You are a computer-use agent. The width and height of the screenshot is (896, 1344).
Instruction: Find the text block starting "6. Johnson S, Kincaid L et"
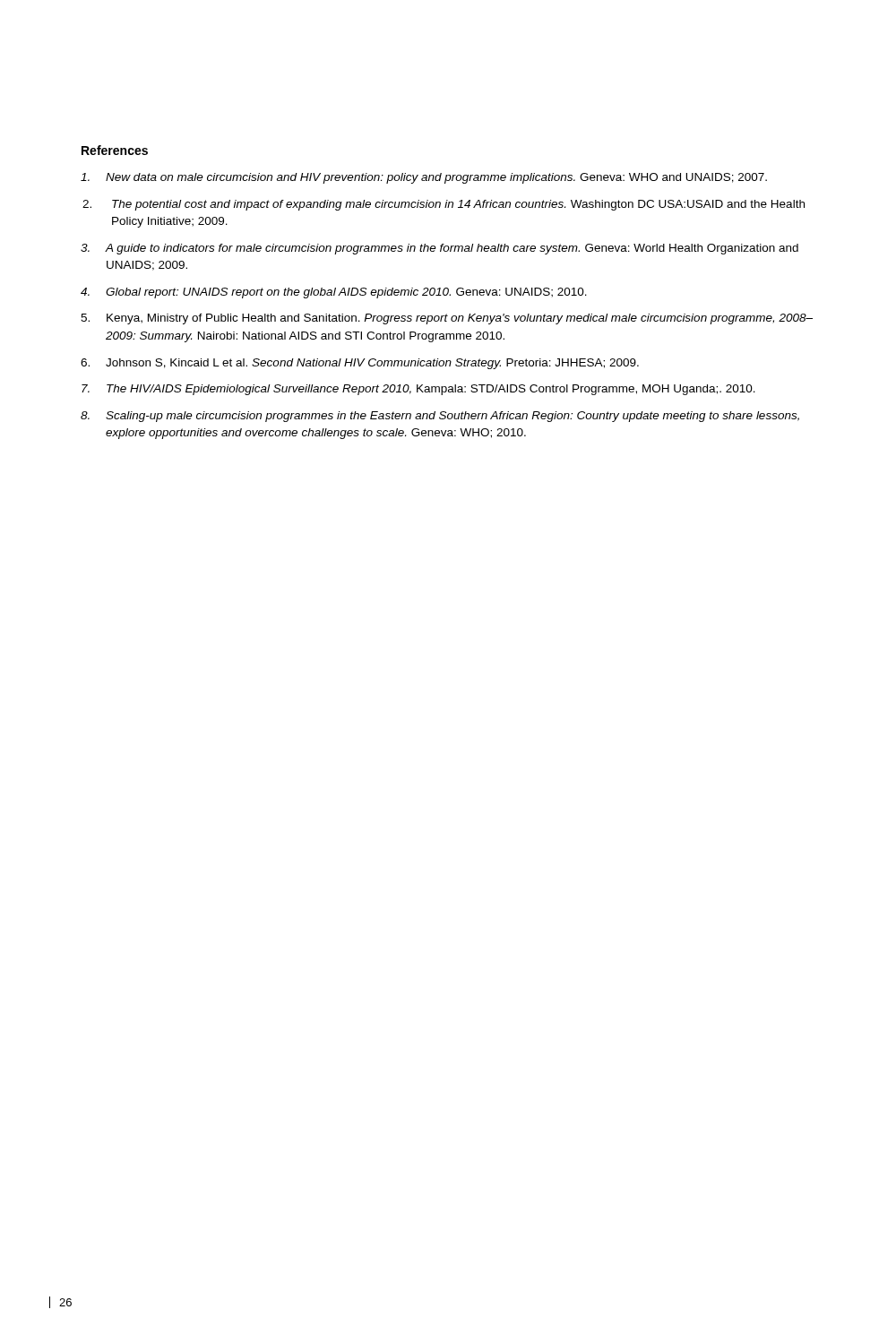(452, 362)
